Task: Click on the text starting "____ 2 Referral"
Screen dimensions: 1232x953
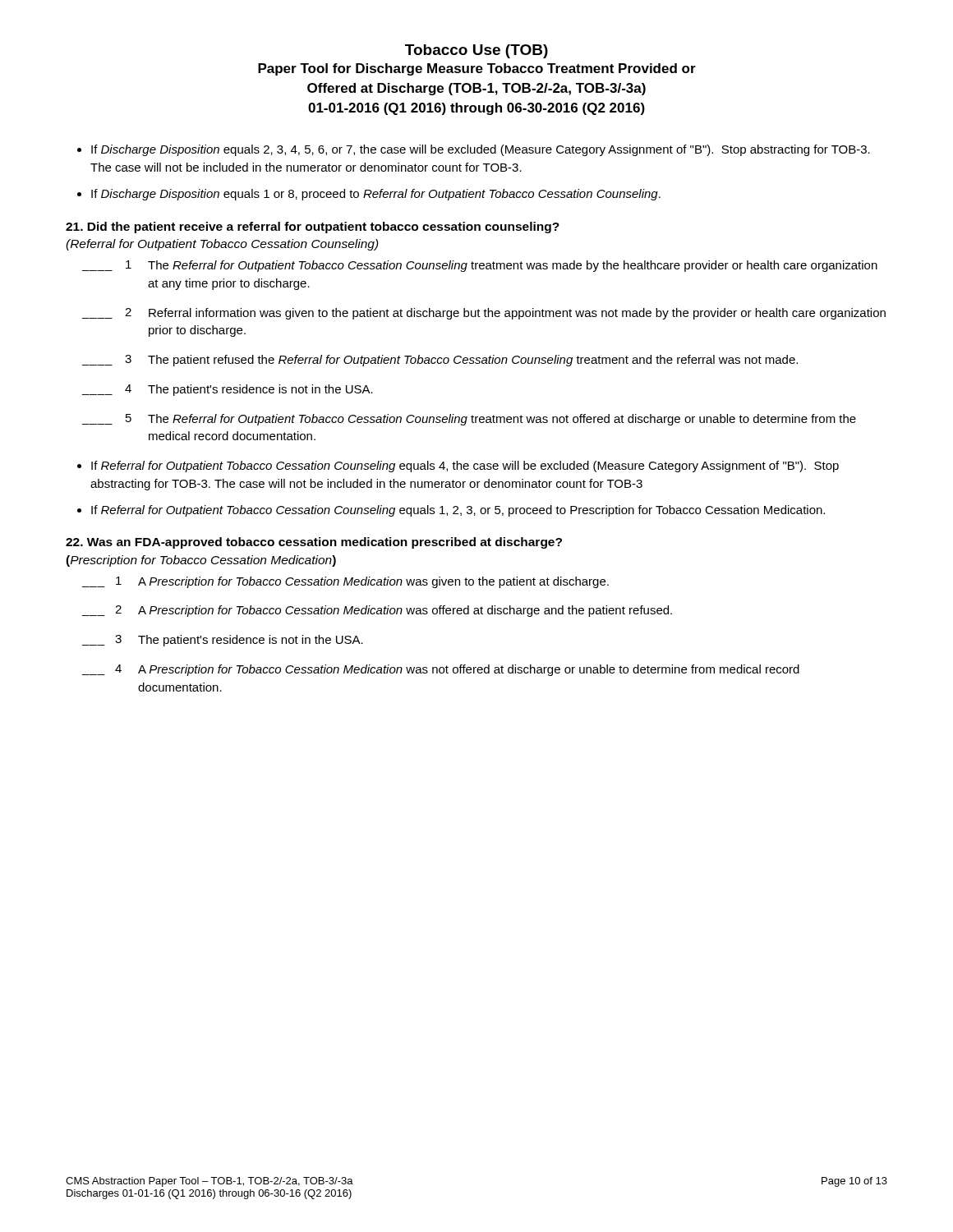Action: pos(485,321)
